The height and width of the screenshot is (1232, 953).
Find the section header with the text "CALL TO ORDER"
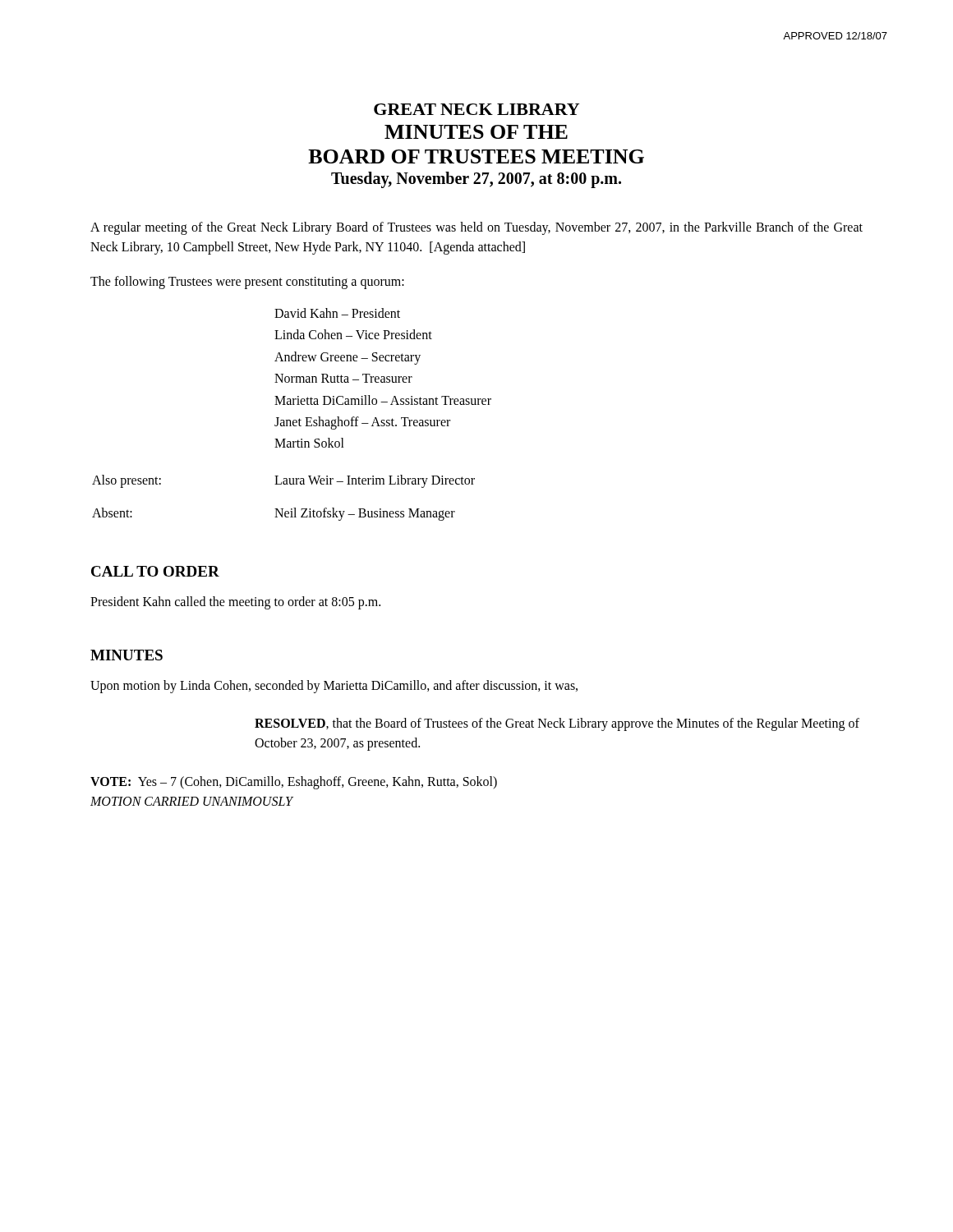point(155,571)
